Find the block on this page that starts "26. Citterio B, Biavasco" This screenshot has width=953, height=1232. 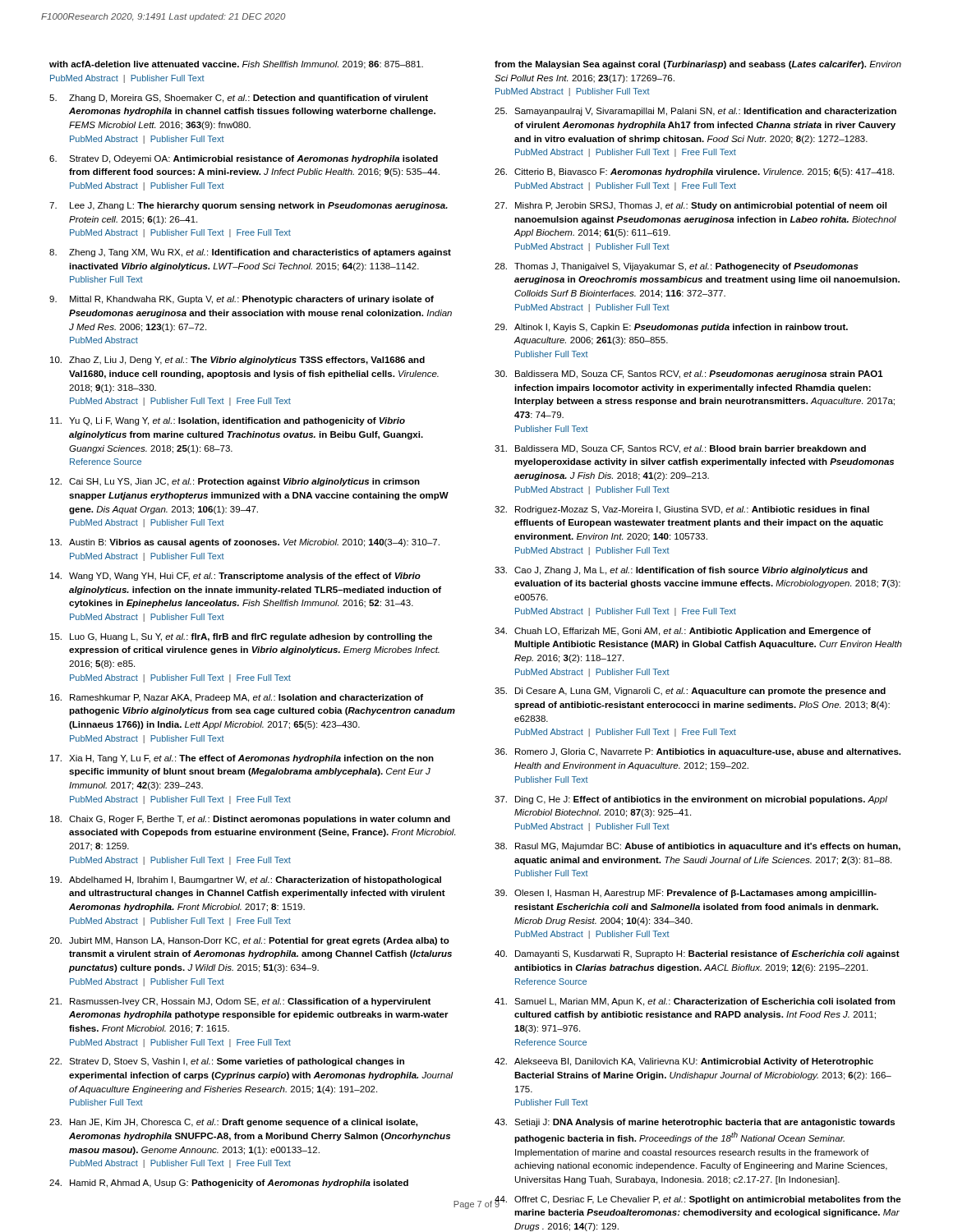coord(699,179)
